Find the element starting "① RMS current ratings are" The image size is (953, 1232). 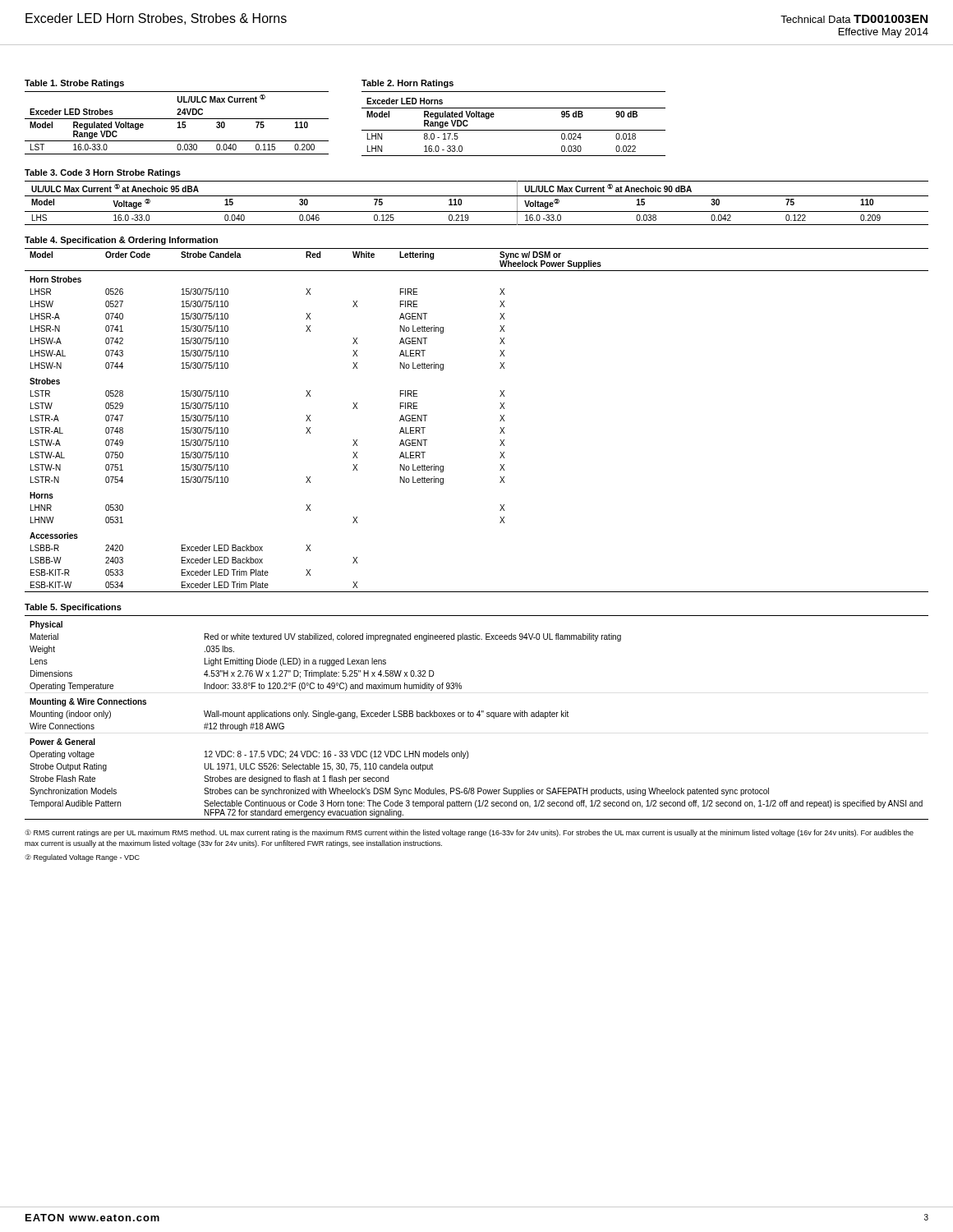pyautogui.click(x=476, y=846)
